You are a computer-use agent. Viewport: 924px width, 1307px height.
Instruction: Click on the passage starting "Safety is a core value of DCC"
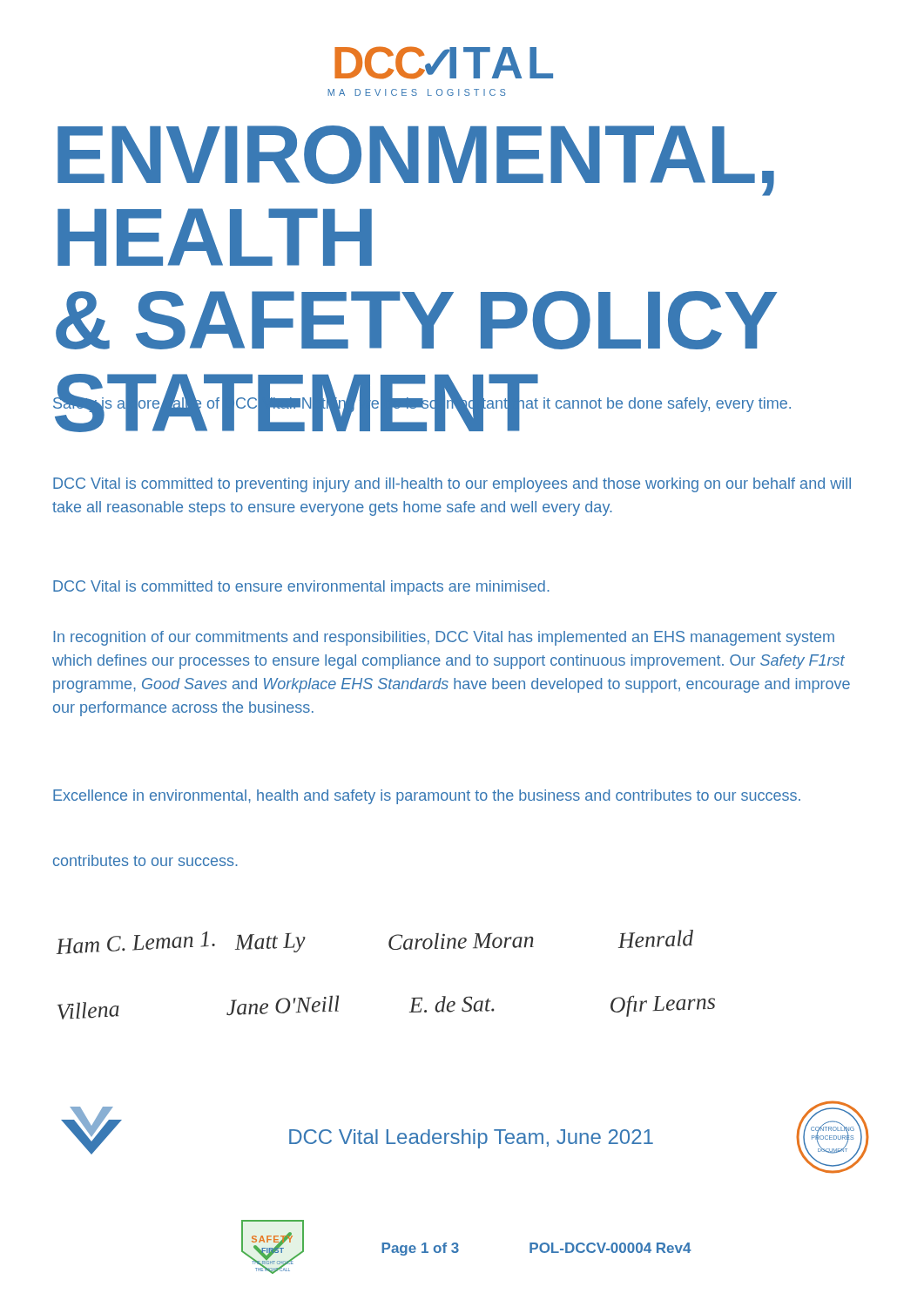click(x=422, y=403)
